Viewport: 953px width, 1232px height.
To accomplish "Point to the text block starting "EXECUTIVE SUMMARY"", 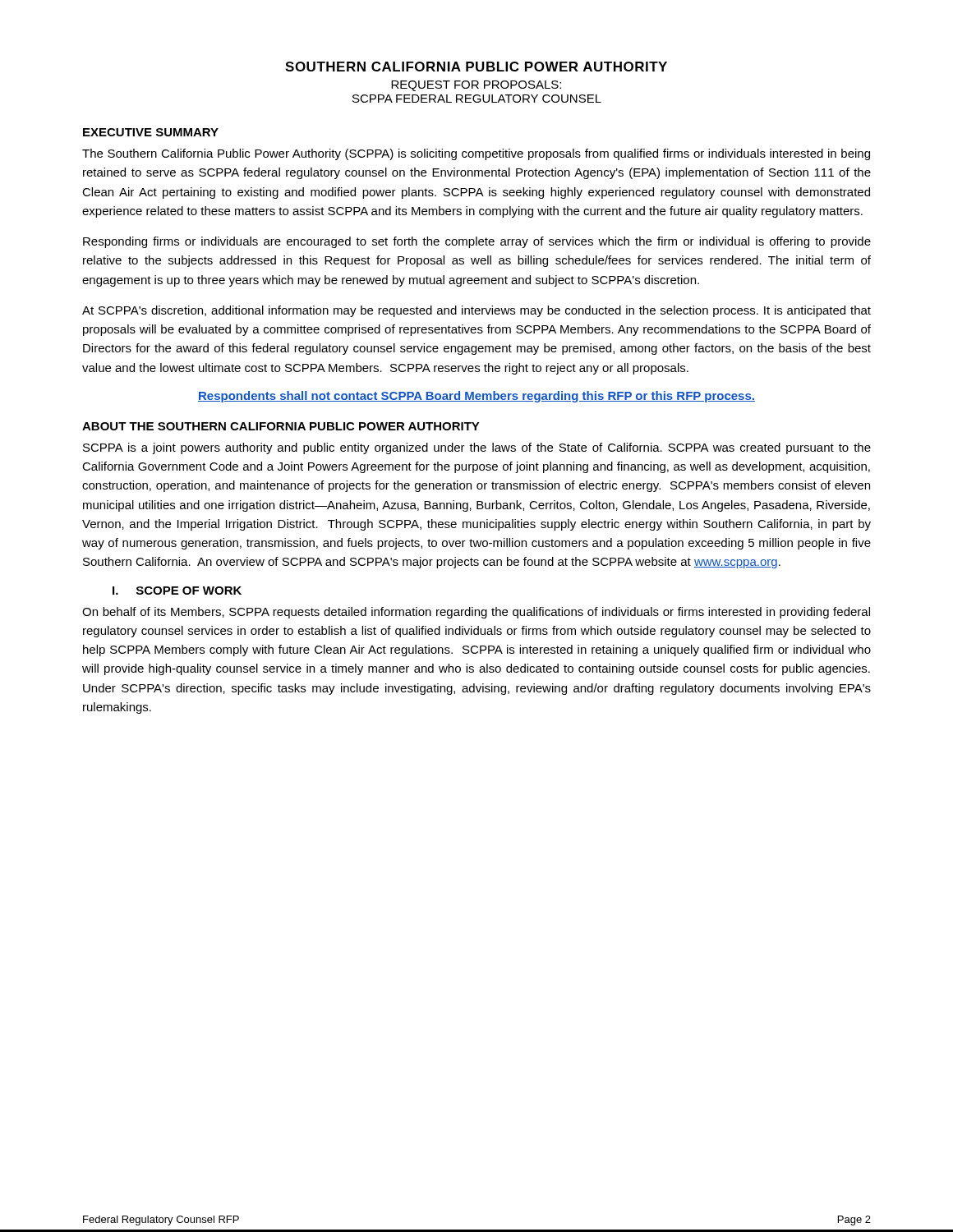I will tap(150, 132).
